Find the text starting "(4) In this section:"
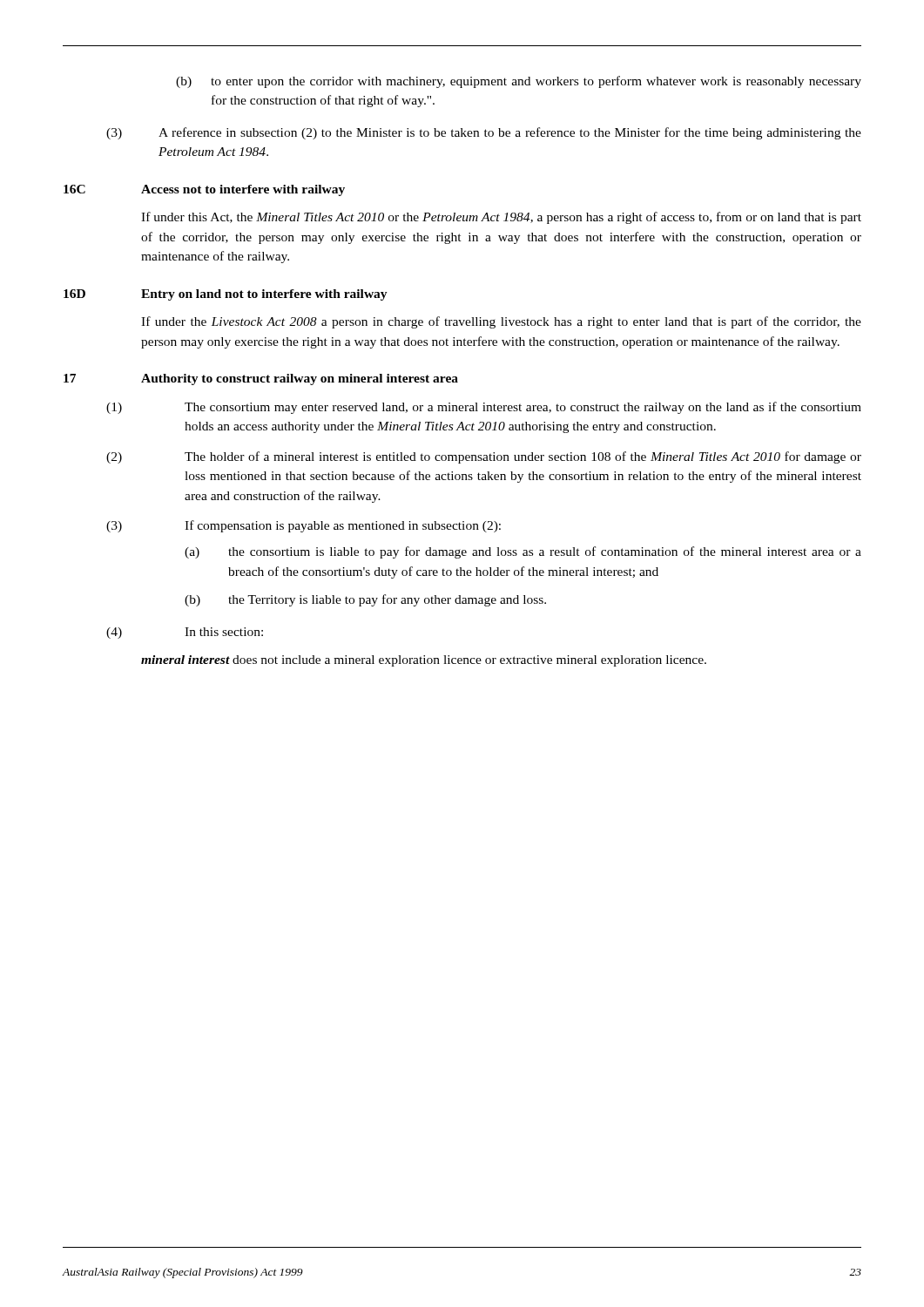Image resolution: width=924 pixels, height=1307 pixels. point(185,633)
